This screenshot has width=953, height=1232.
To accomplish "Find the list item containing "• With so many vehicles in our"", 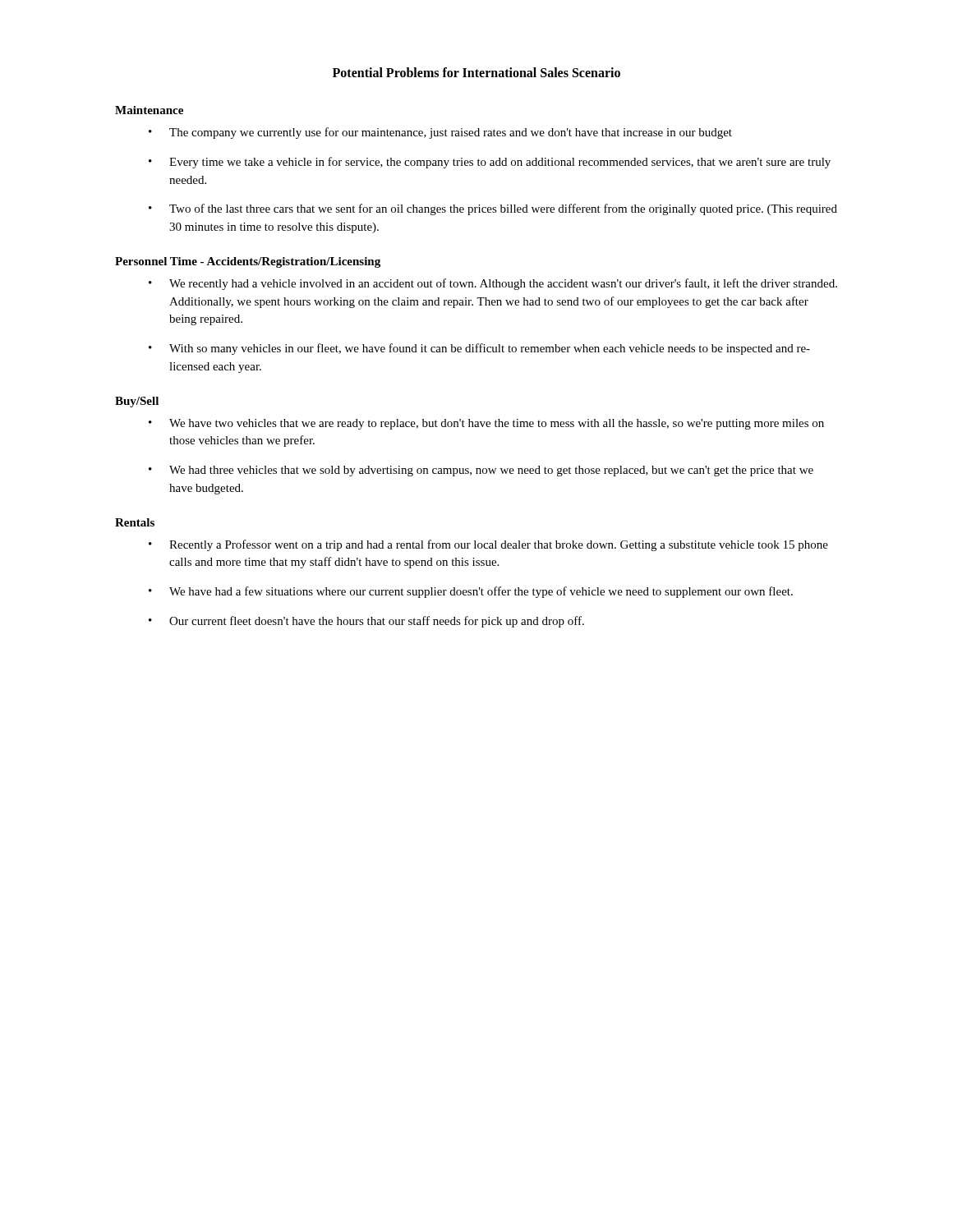I will 493,358.
